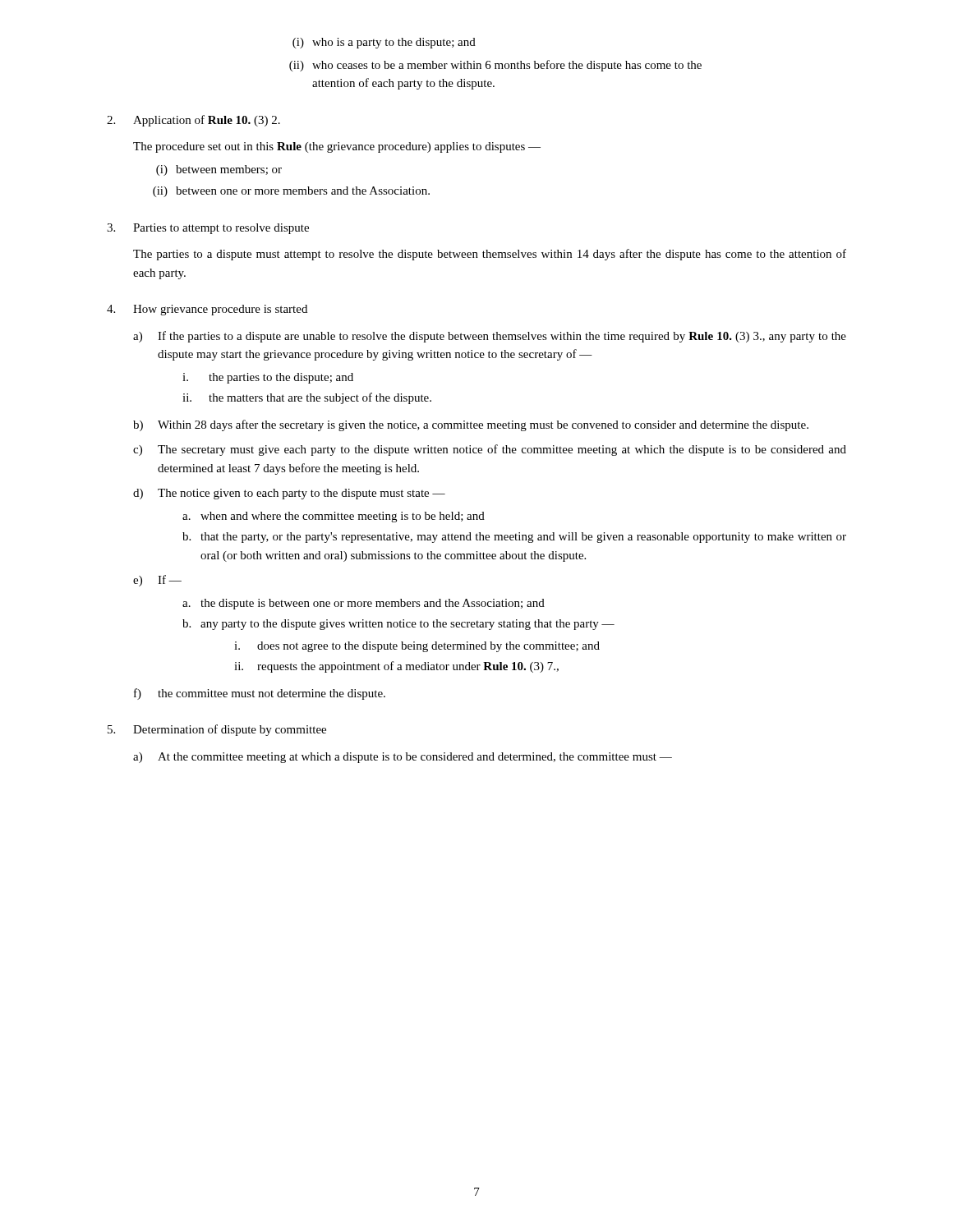Click on the text block that says "The parties to a dispute must attempt to"

[490, 263]
